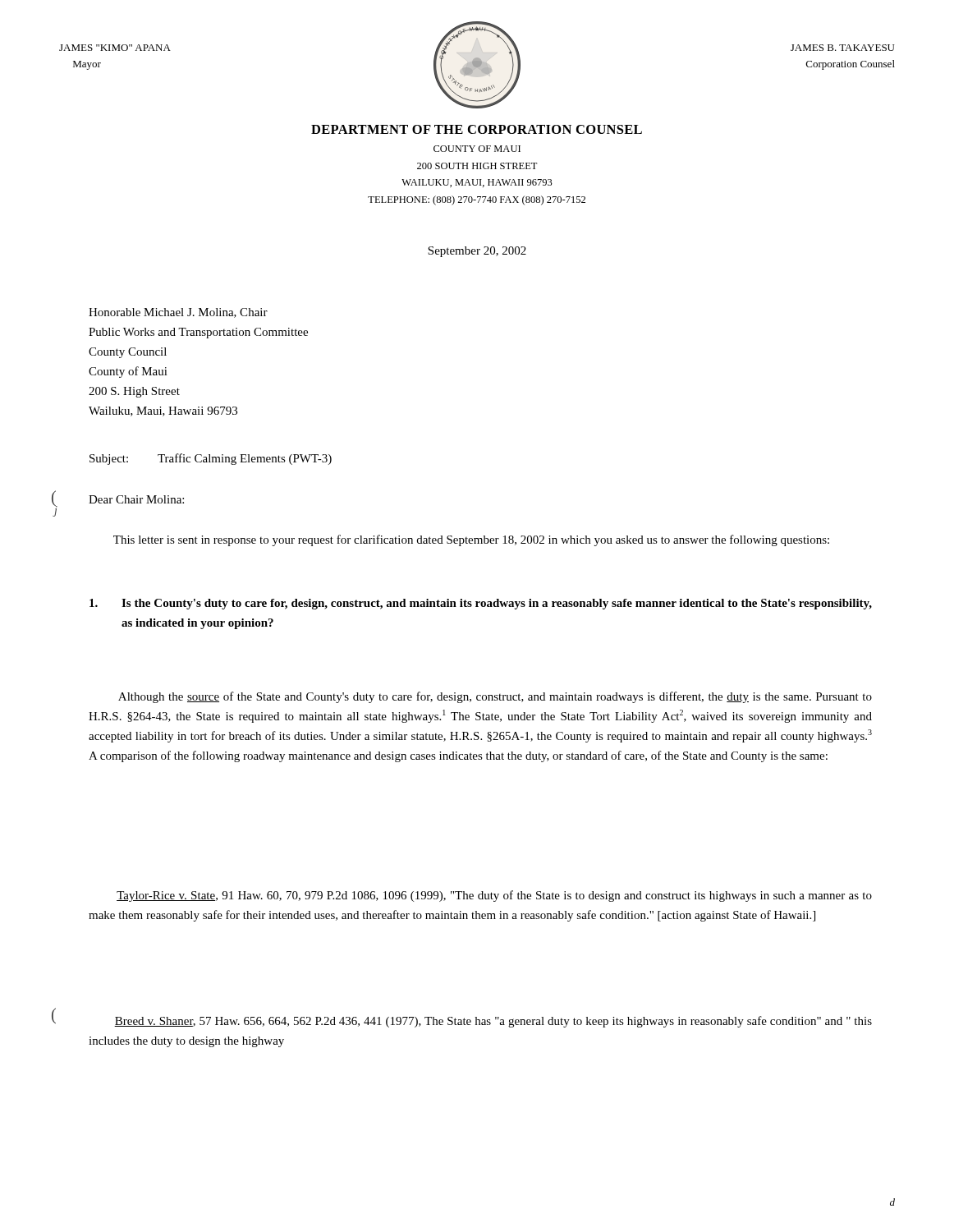Navigate to the region starting "Taylor-Rice v. State,"
Screen dimensions: 1232x954
point(480,905)
